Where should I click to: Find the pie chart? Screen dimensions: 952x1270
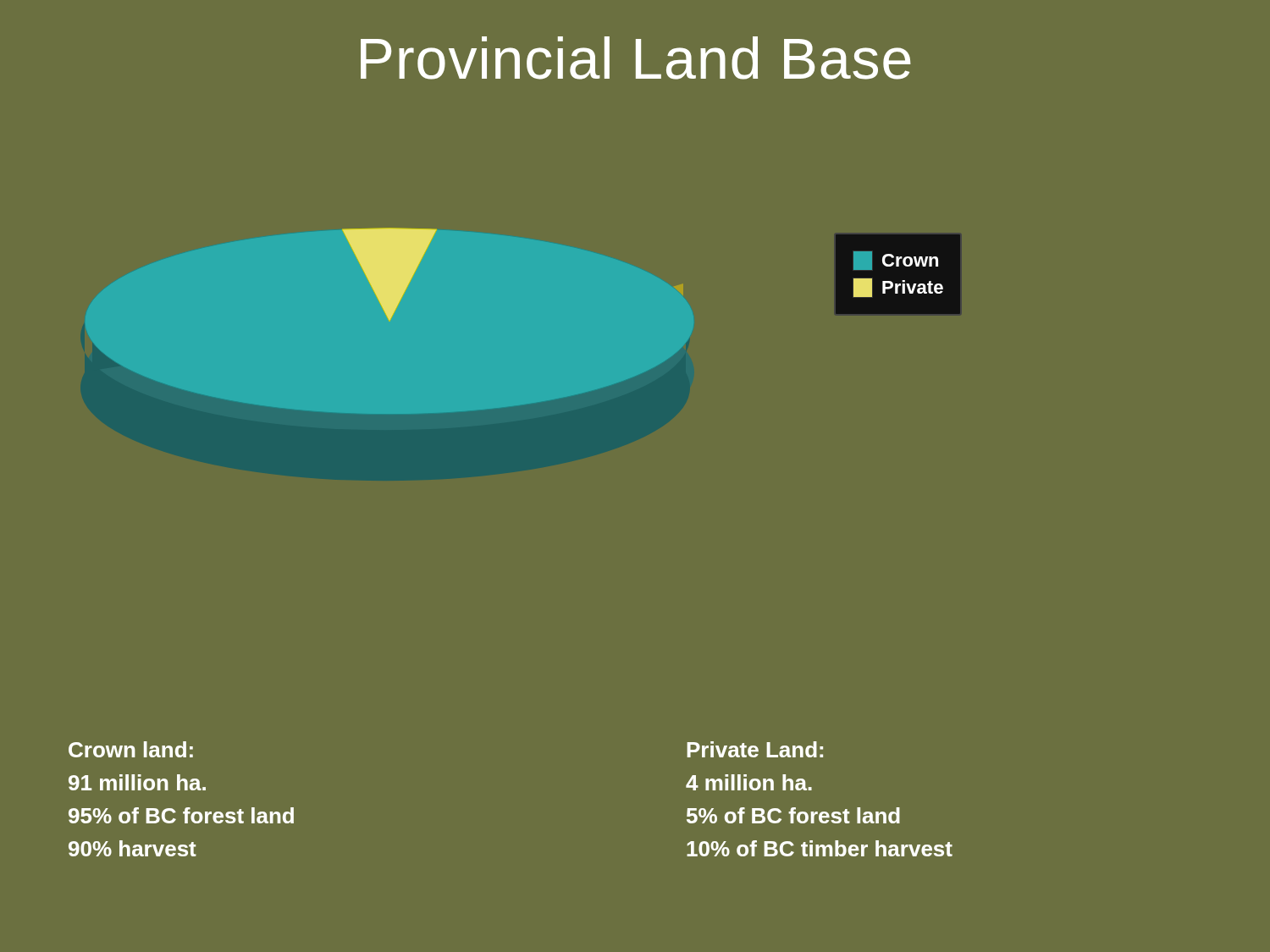click(x=415, y=296)
